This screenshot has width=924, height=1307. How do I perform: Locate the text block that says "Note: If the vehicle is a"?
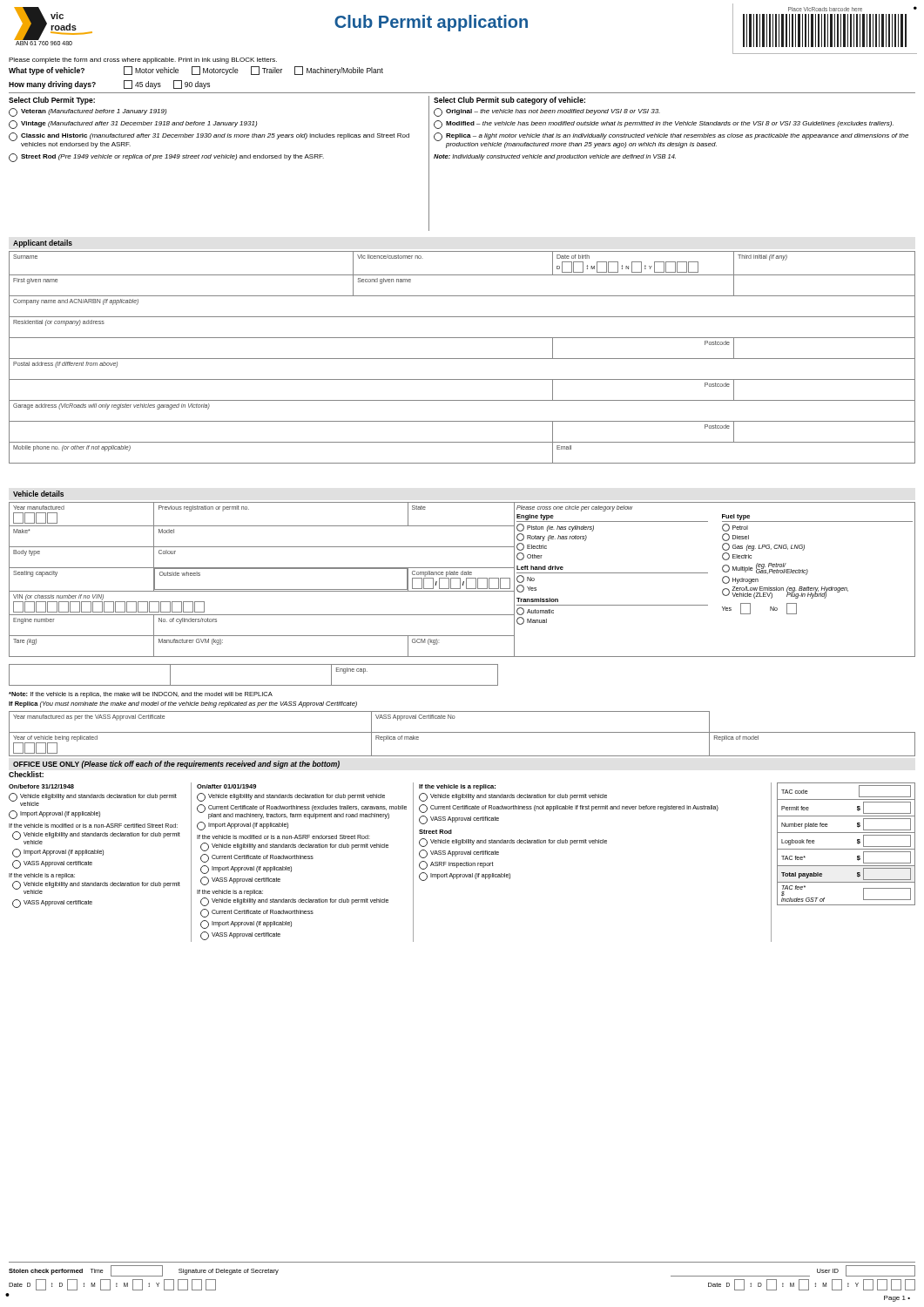pos(140,694)
